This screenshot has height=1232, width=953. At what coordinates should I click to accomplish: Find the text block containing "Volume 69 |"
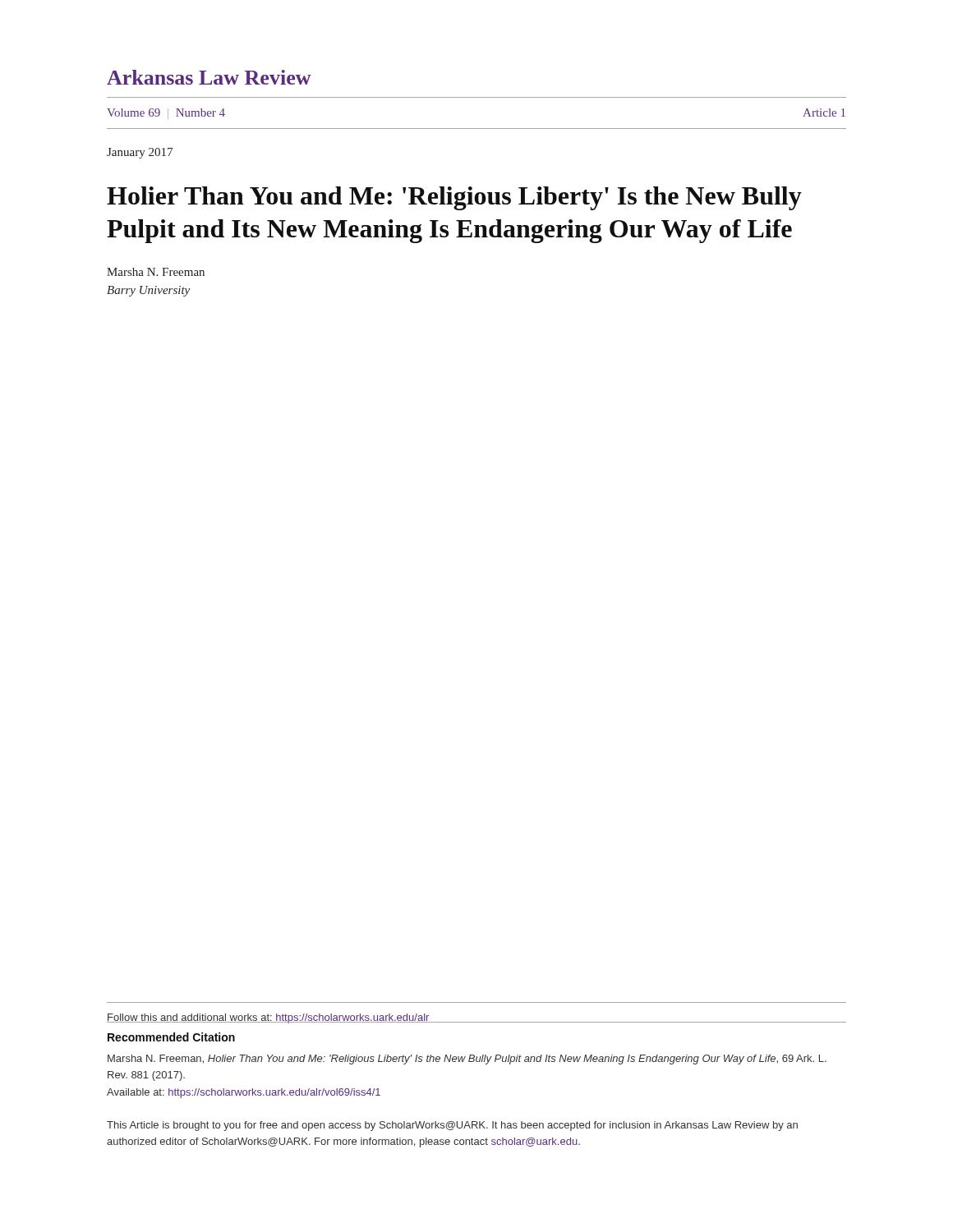click(x=168, y=114)
